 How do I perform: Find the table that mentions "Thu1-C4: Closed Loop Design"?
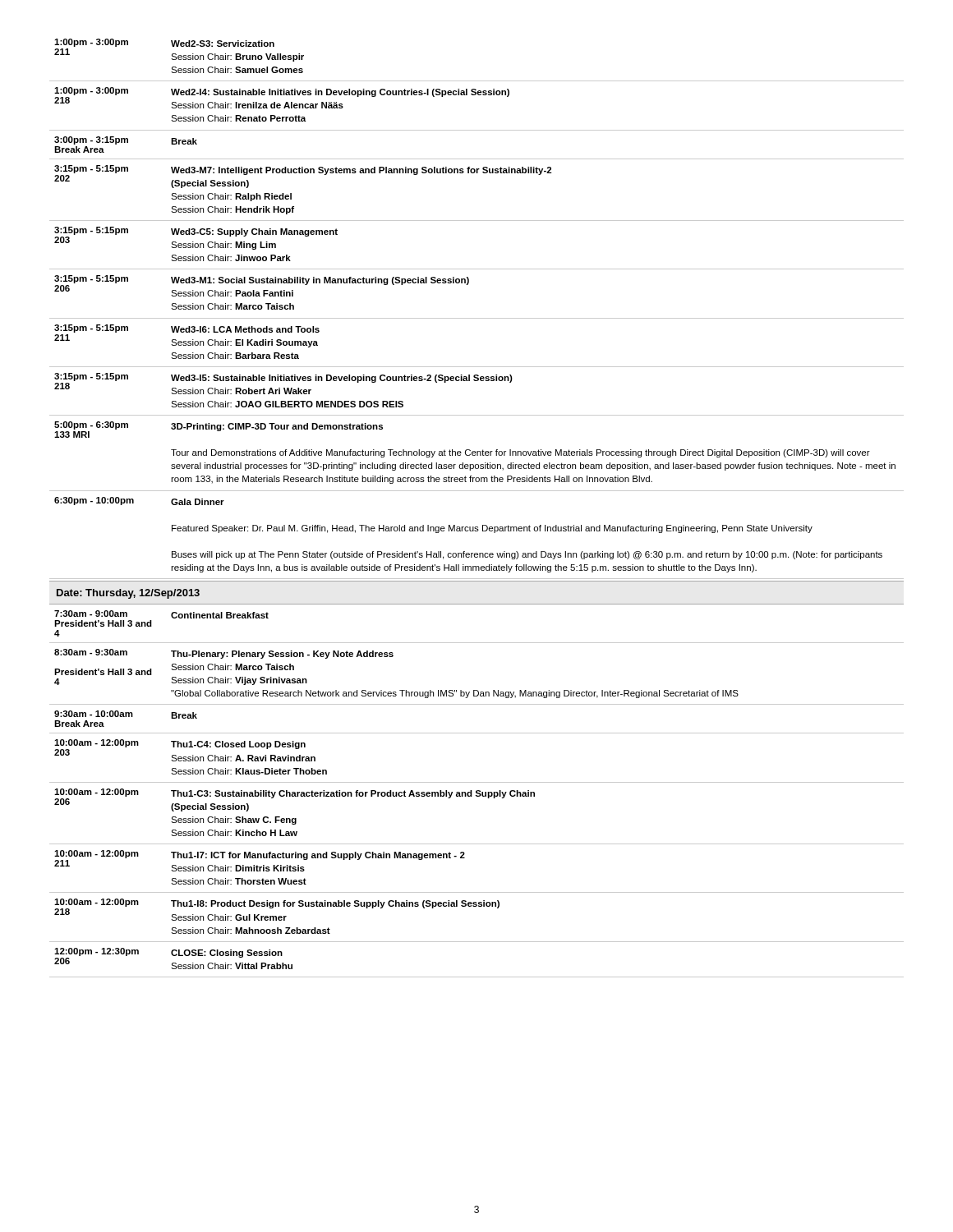[476, 791]
